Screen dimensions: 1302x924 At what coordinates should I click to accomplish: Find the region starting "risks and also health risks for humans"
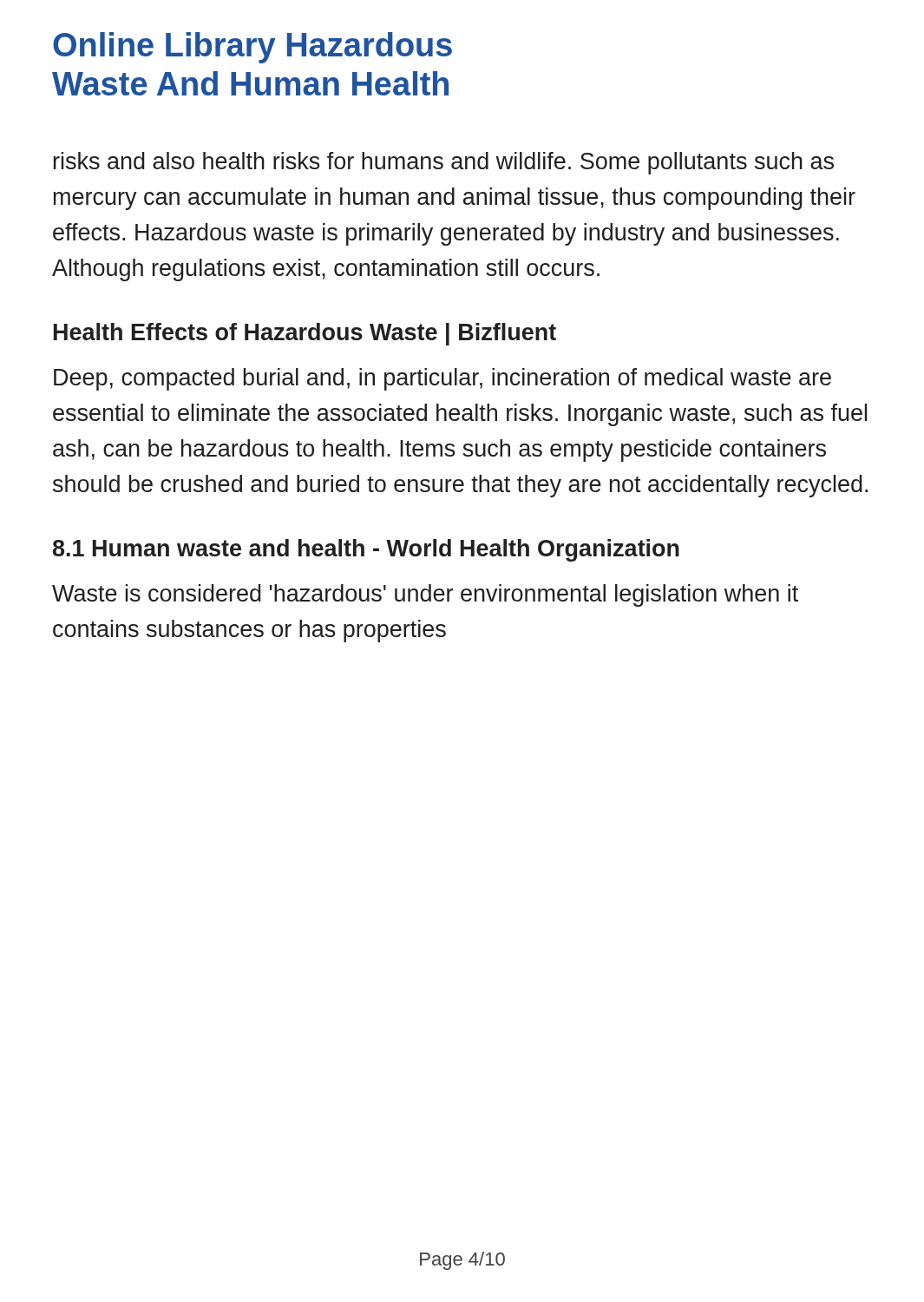[x=454, y=215]
